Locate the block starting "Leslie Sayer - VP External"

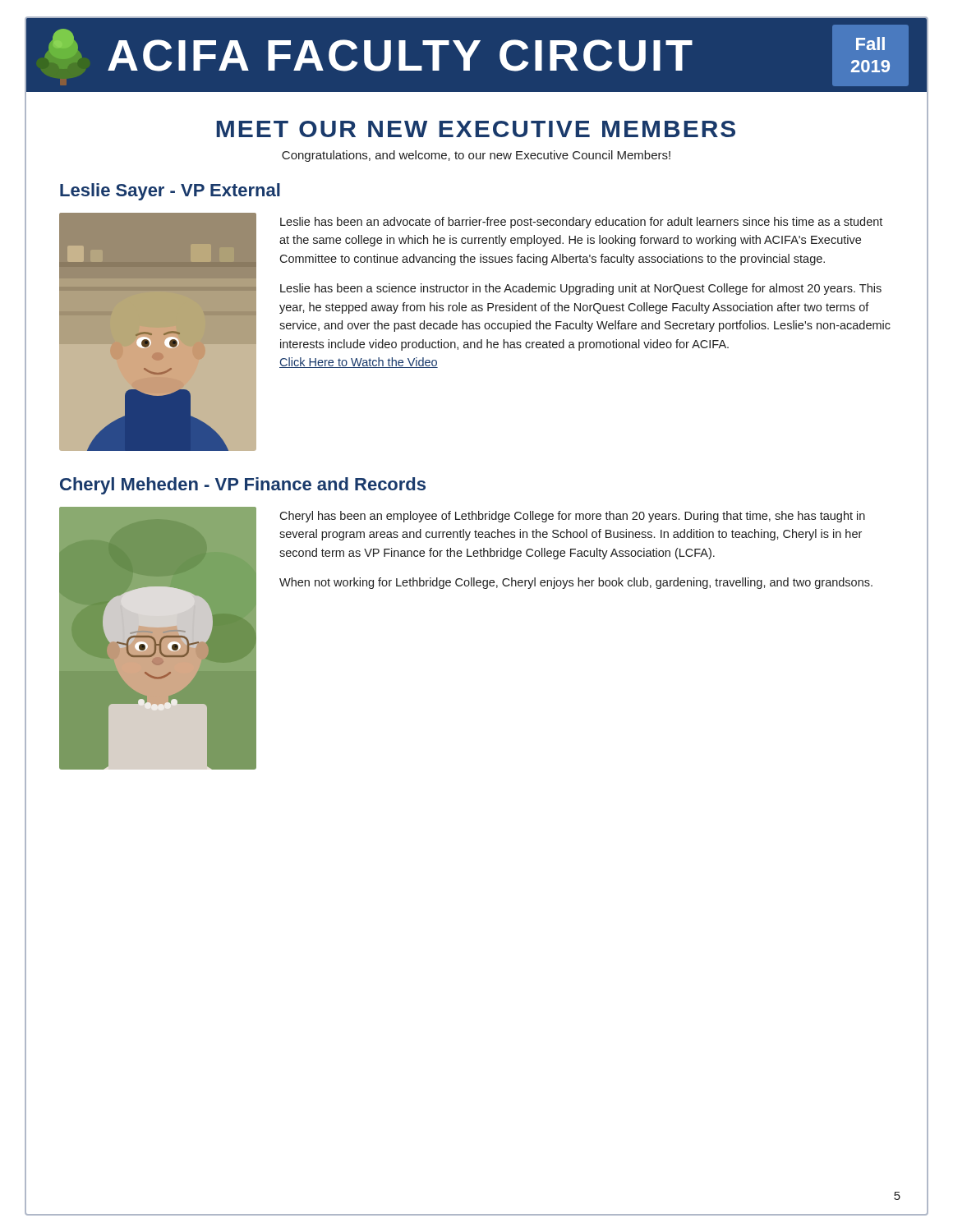point(170,190)
